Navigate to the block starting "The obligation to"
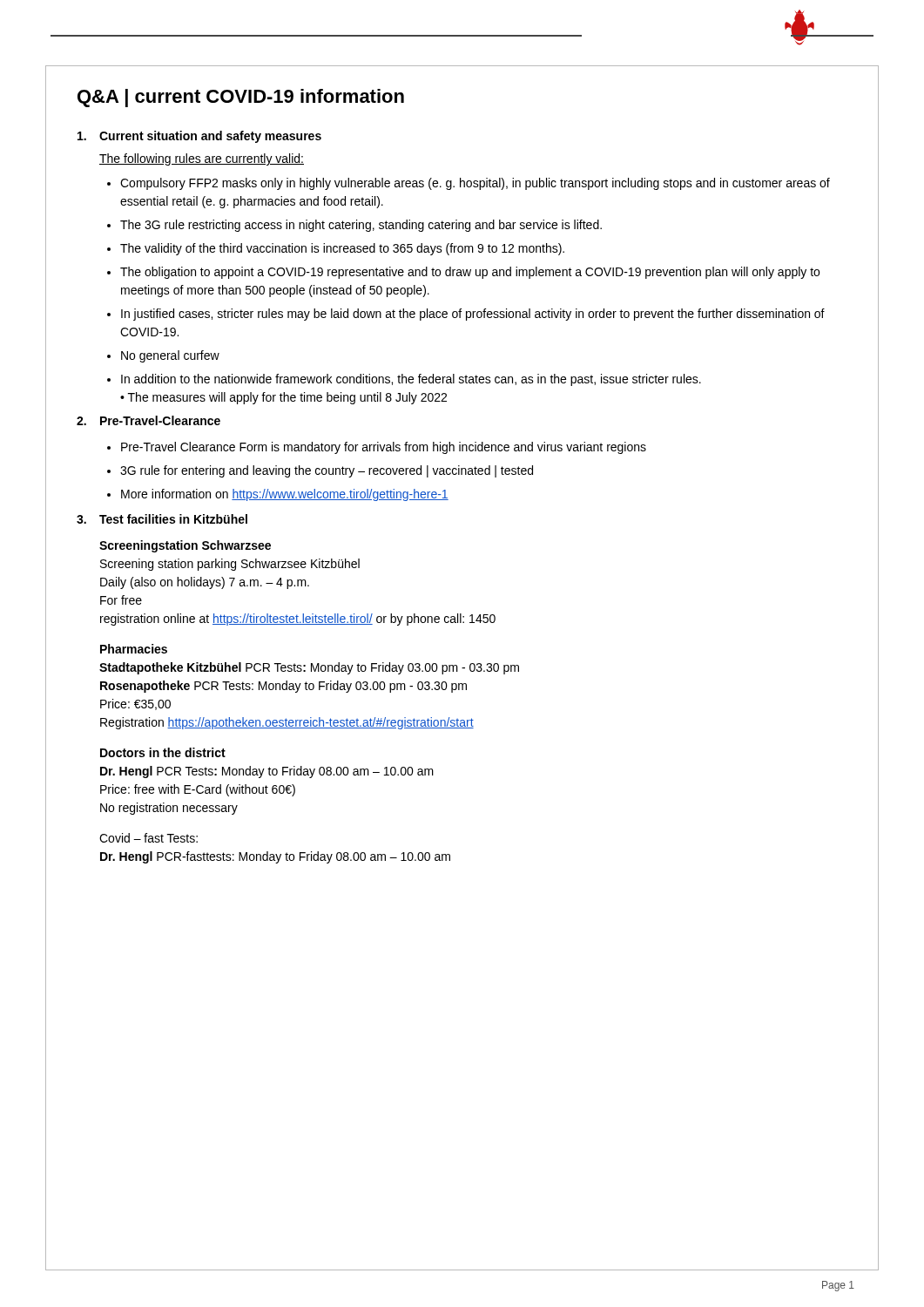 [x=484, y=281]
